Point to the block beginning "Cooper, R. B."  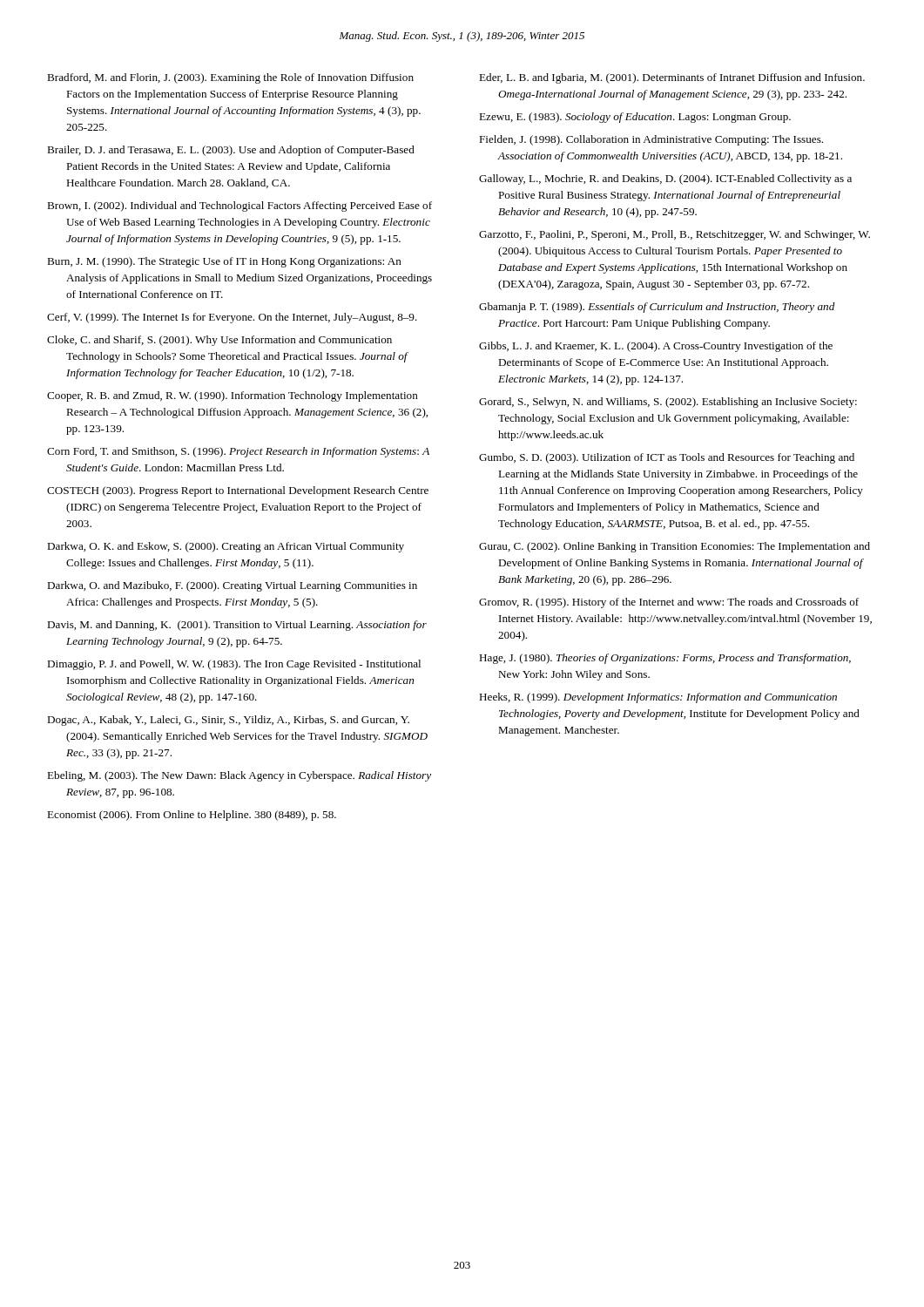pos(238,412)
